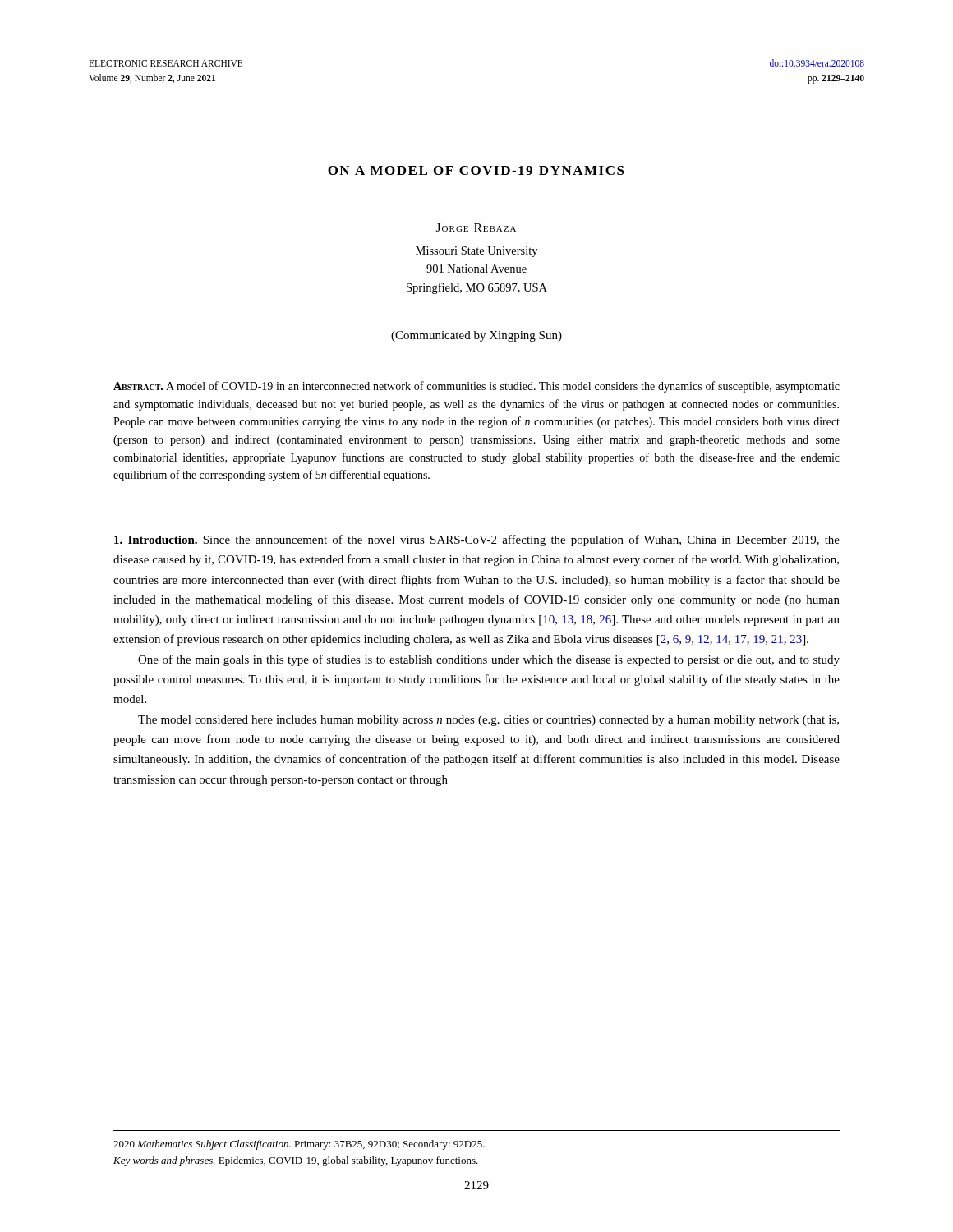Click on the element starting "(Communicated by Xingping Sun)"

[x=476, y=335]
